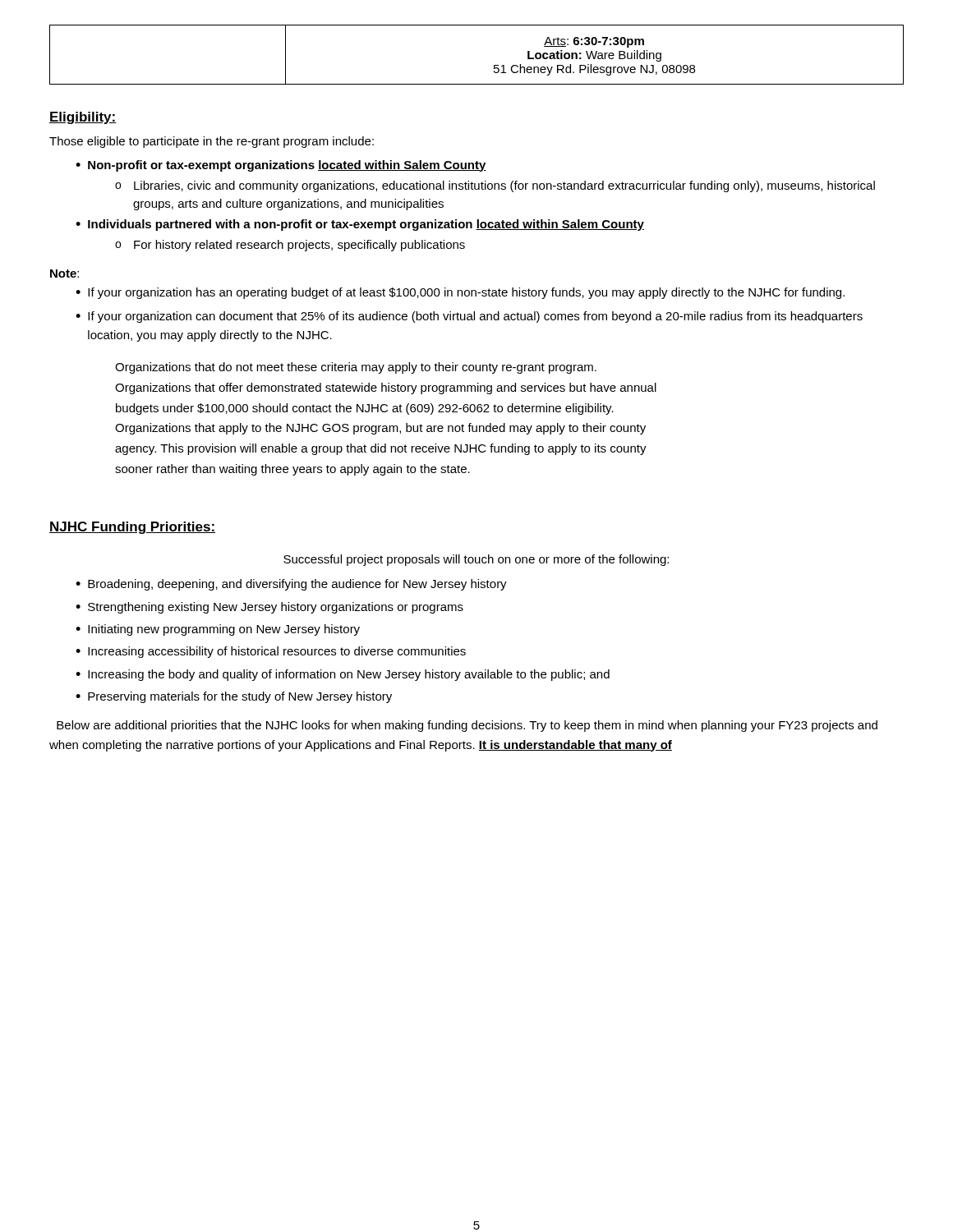953x1232 pixels.
Task: Point to the block starting "Those eligible to participate in the re-grant"
Action: point(212,141)
